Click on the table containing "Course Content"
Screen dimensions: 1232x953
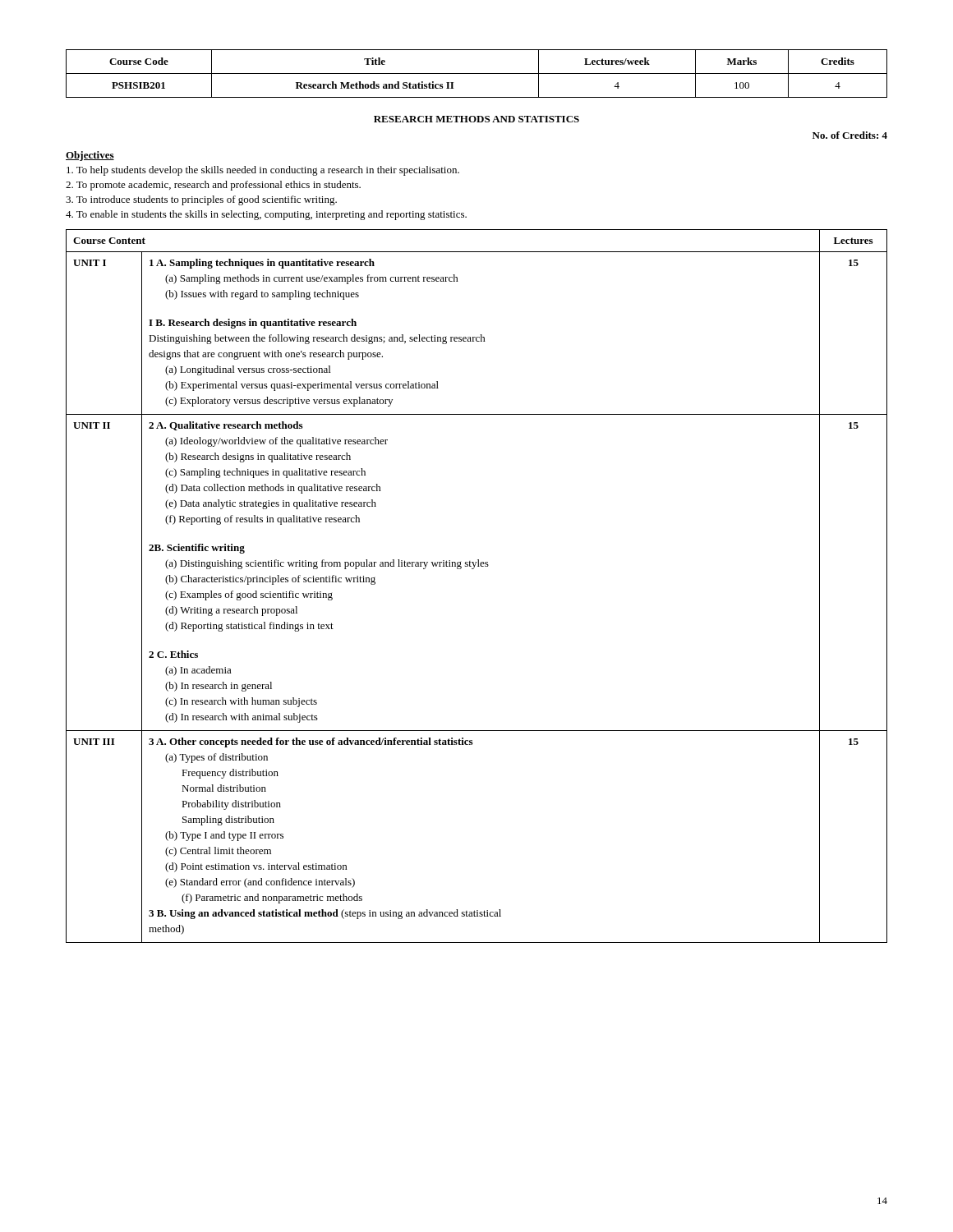tap(476, 586)
